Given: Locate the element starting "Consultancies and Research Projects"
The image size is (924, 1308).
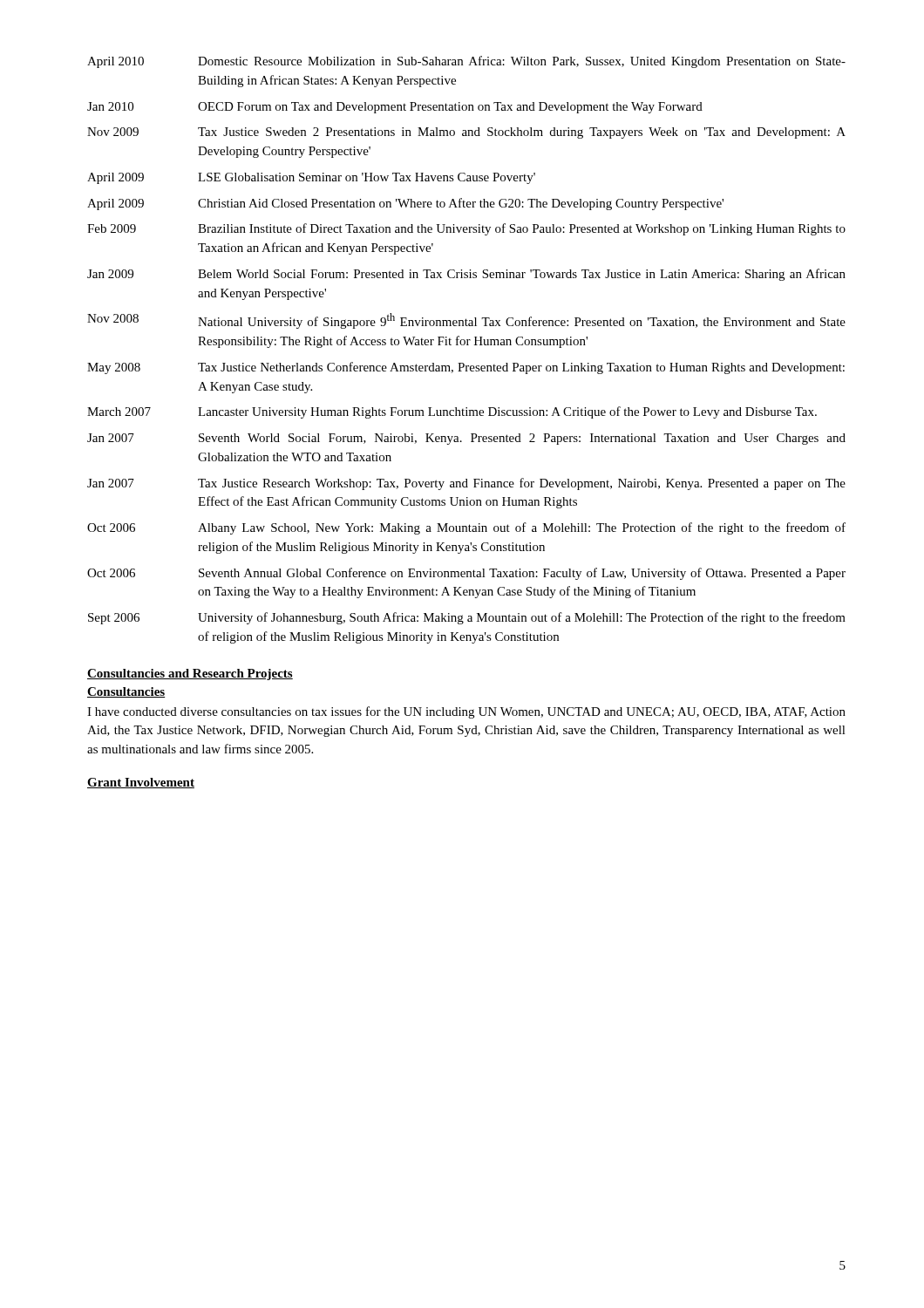Looking at the screenshot, I should 190,673.
